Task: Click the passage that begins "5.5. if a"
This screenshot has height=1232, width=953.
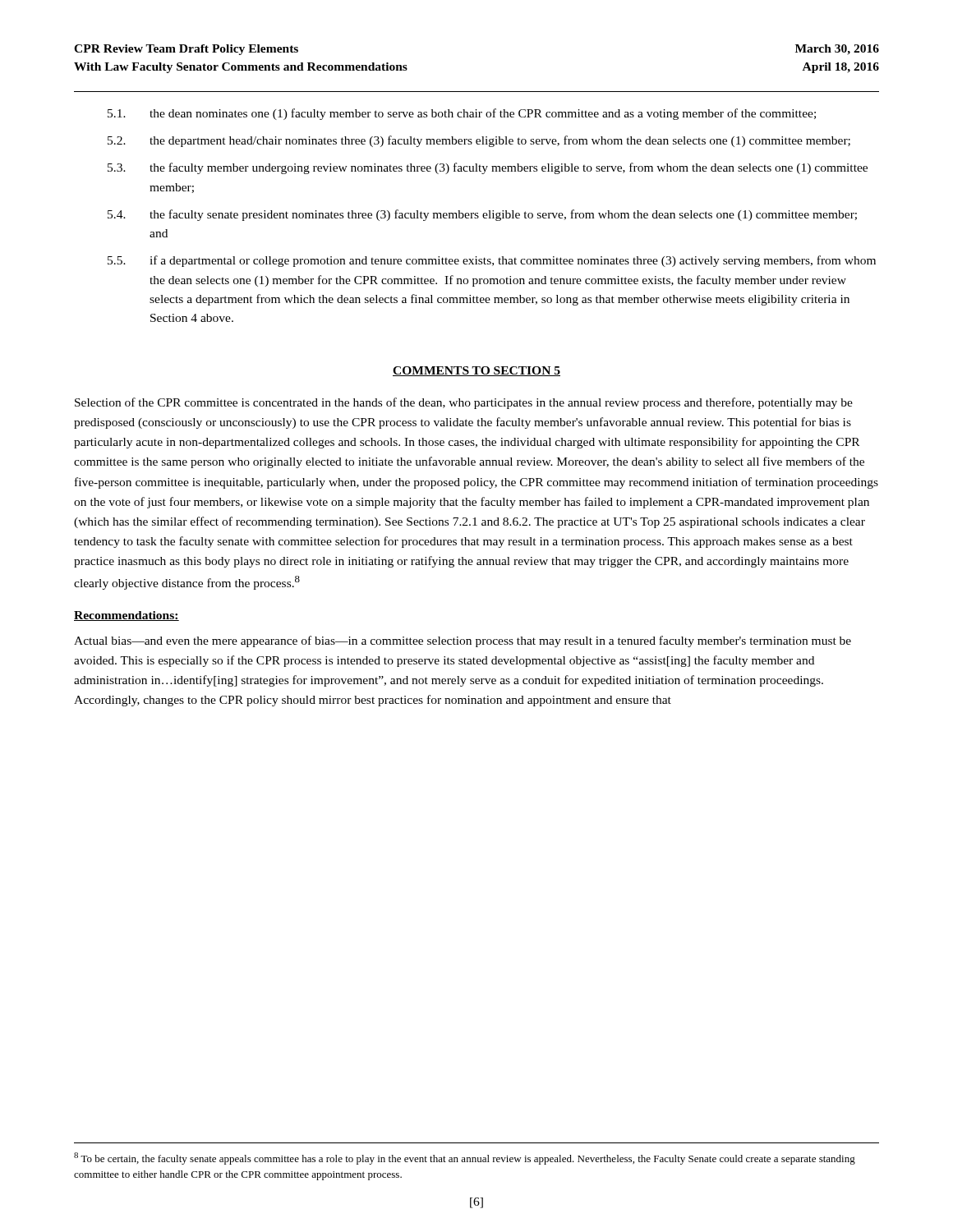Action: 493,289
